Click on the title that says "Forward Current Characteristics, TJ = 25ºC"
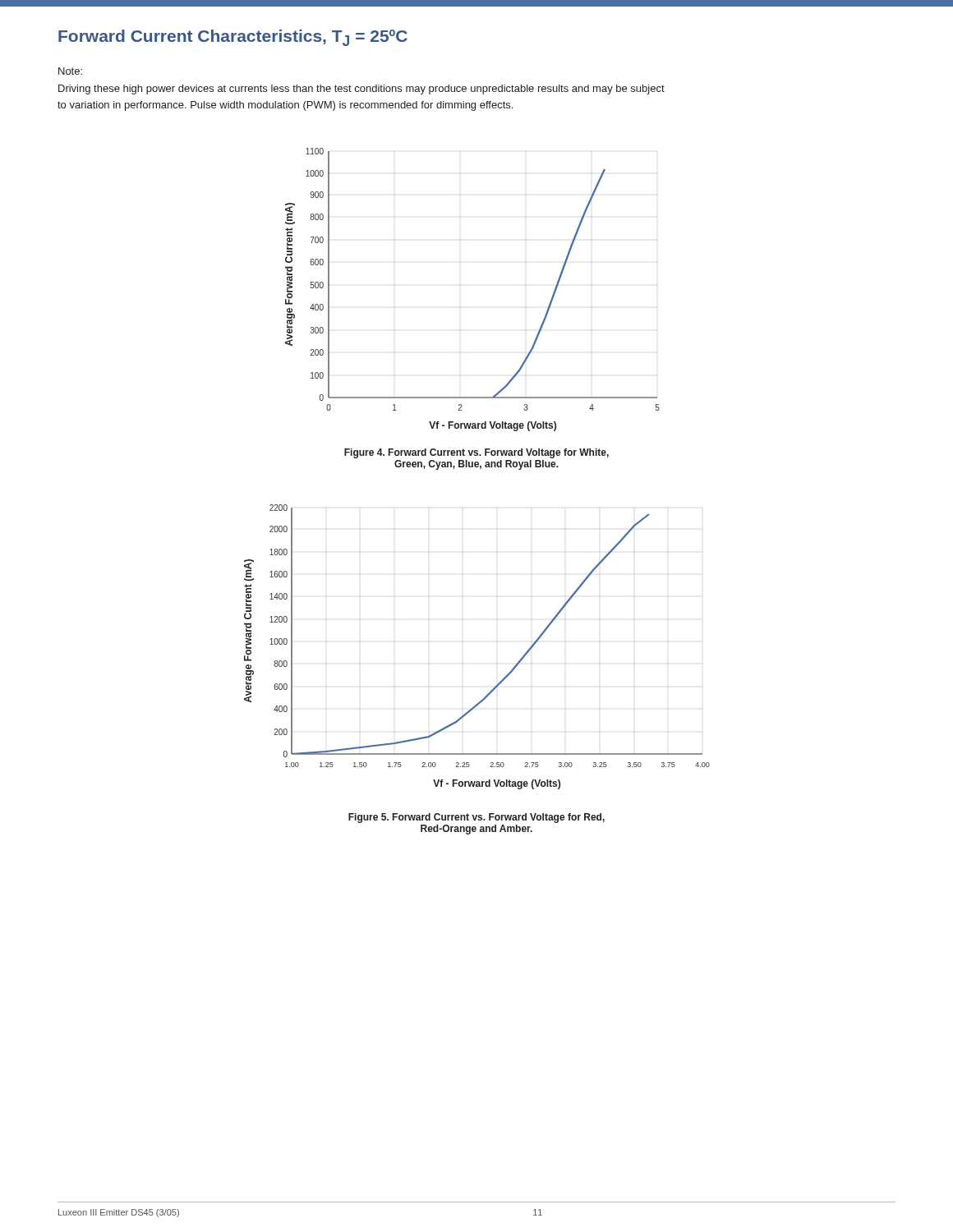This screenshot has height=1232, width=953. click(233, 38)
